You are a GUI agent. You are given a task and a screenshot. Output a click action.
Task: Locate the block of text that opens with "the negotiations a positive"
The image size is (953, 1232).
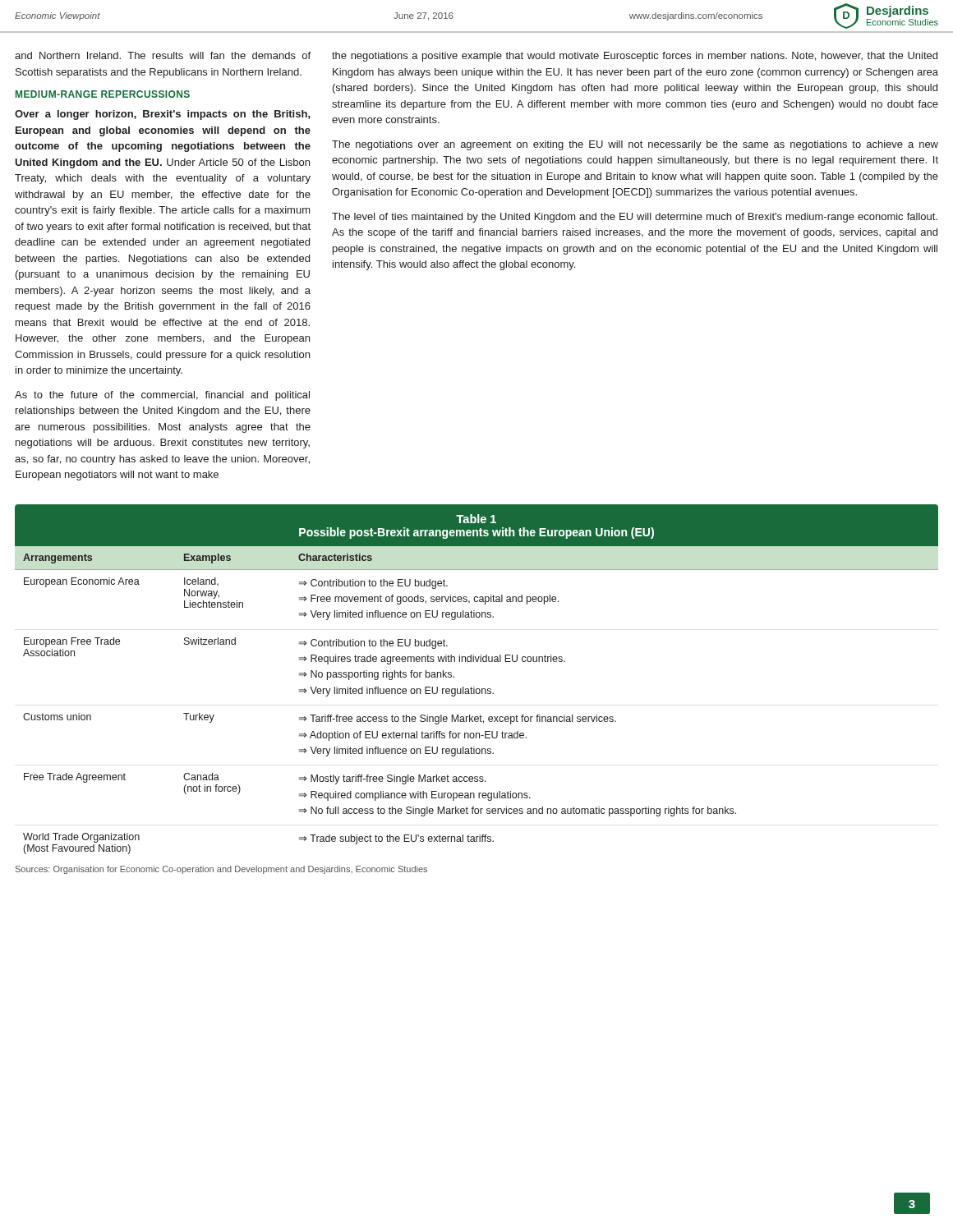(635, 160)
